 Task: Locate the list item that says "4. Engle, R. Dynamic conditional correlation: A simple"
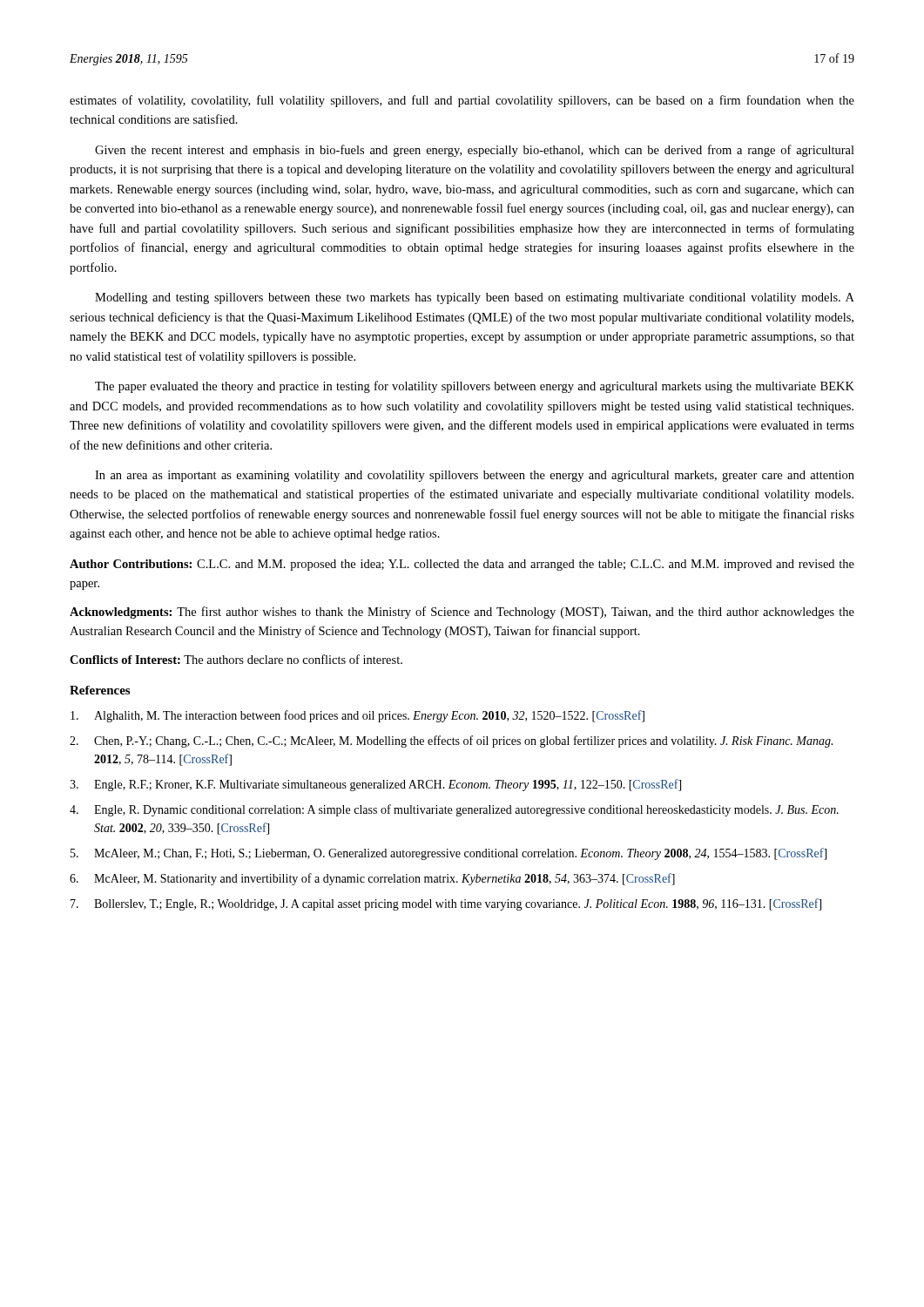coord(462,819)
